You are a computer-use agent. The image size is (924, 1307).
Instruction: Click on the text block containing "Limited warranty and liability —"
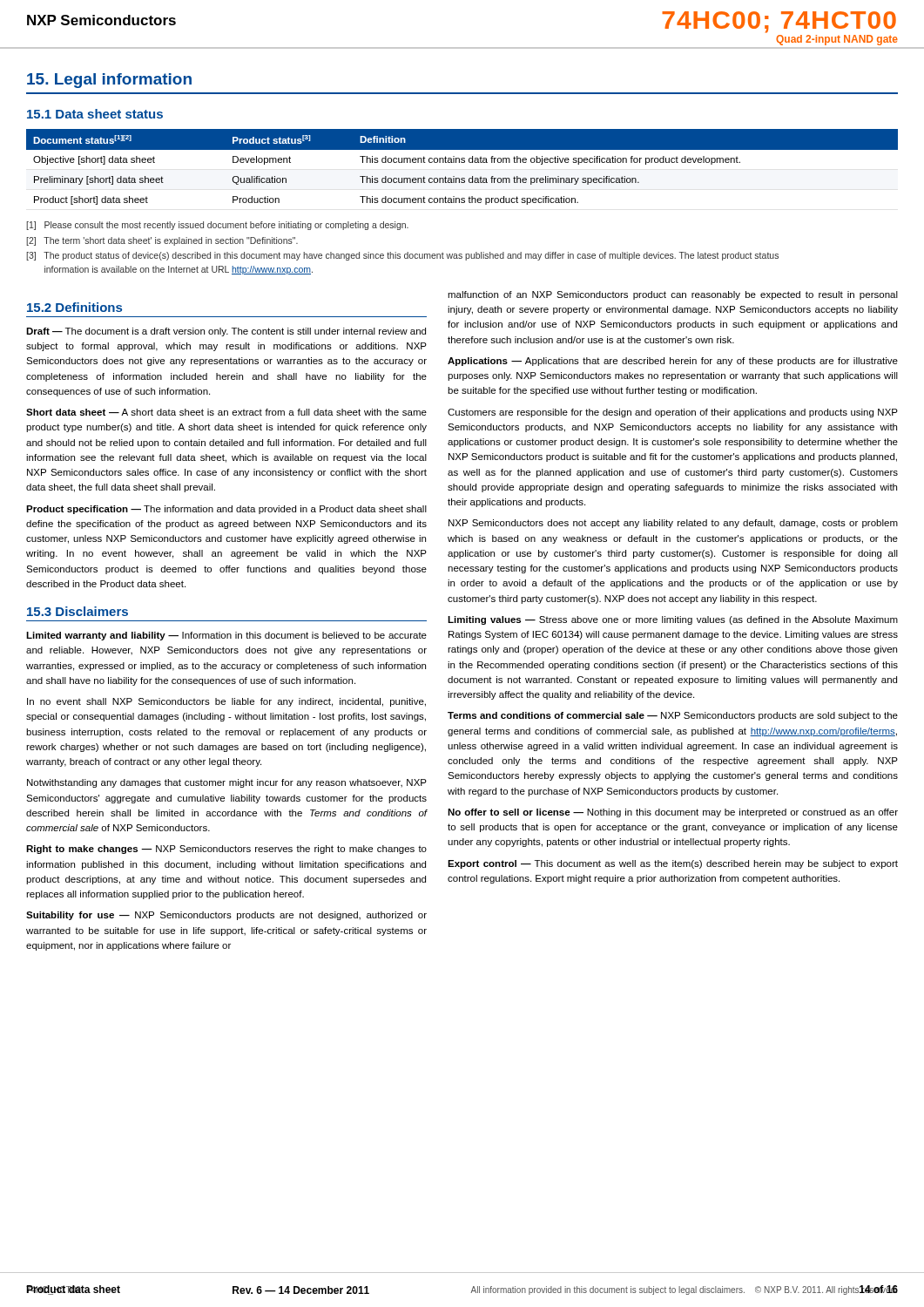(226, 658)
